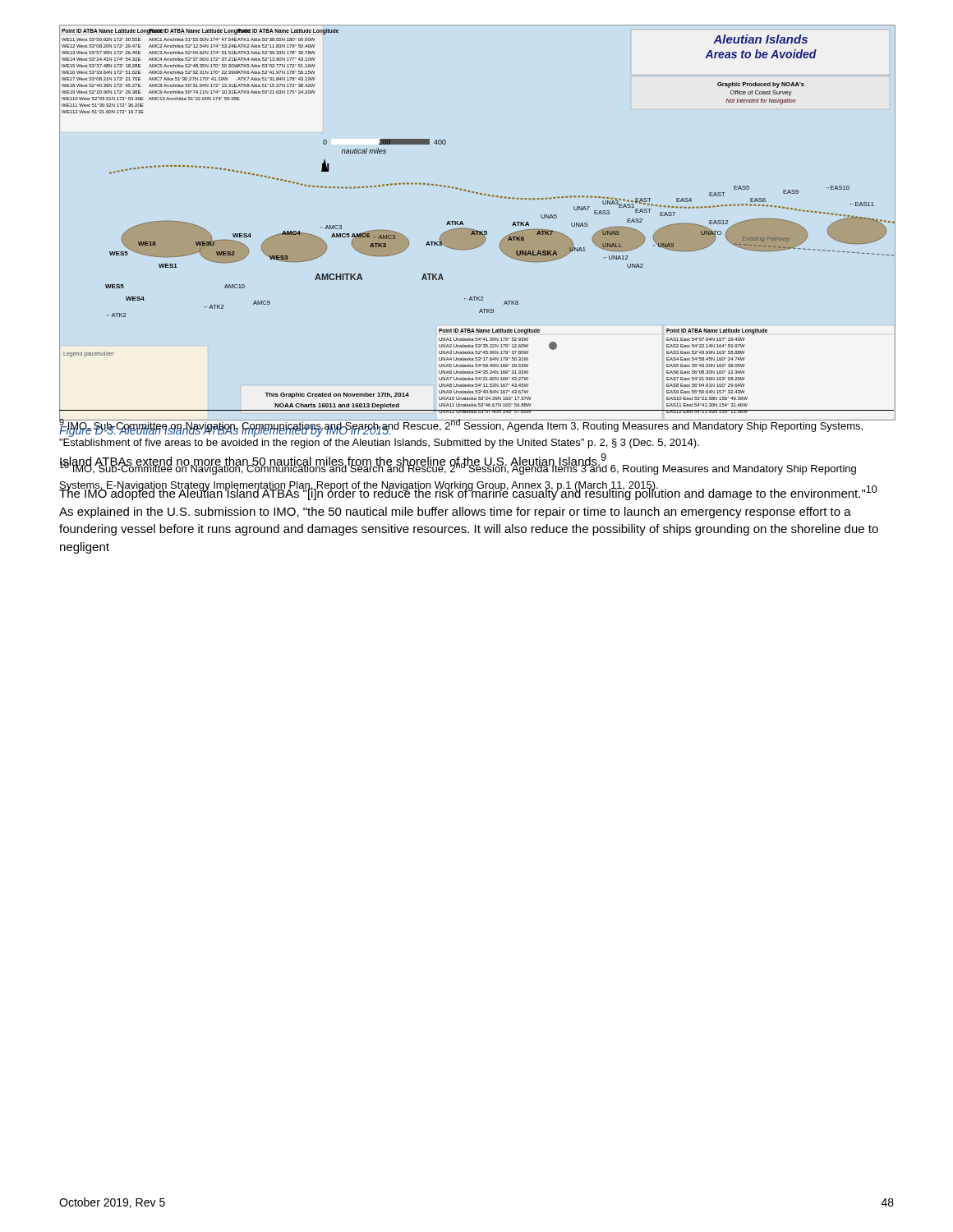
Task: Select the text block with the text "The IMO adopted"
Action: 469,519
